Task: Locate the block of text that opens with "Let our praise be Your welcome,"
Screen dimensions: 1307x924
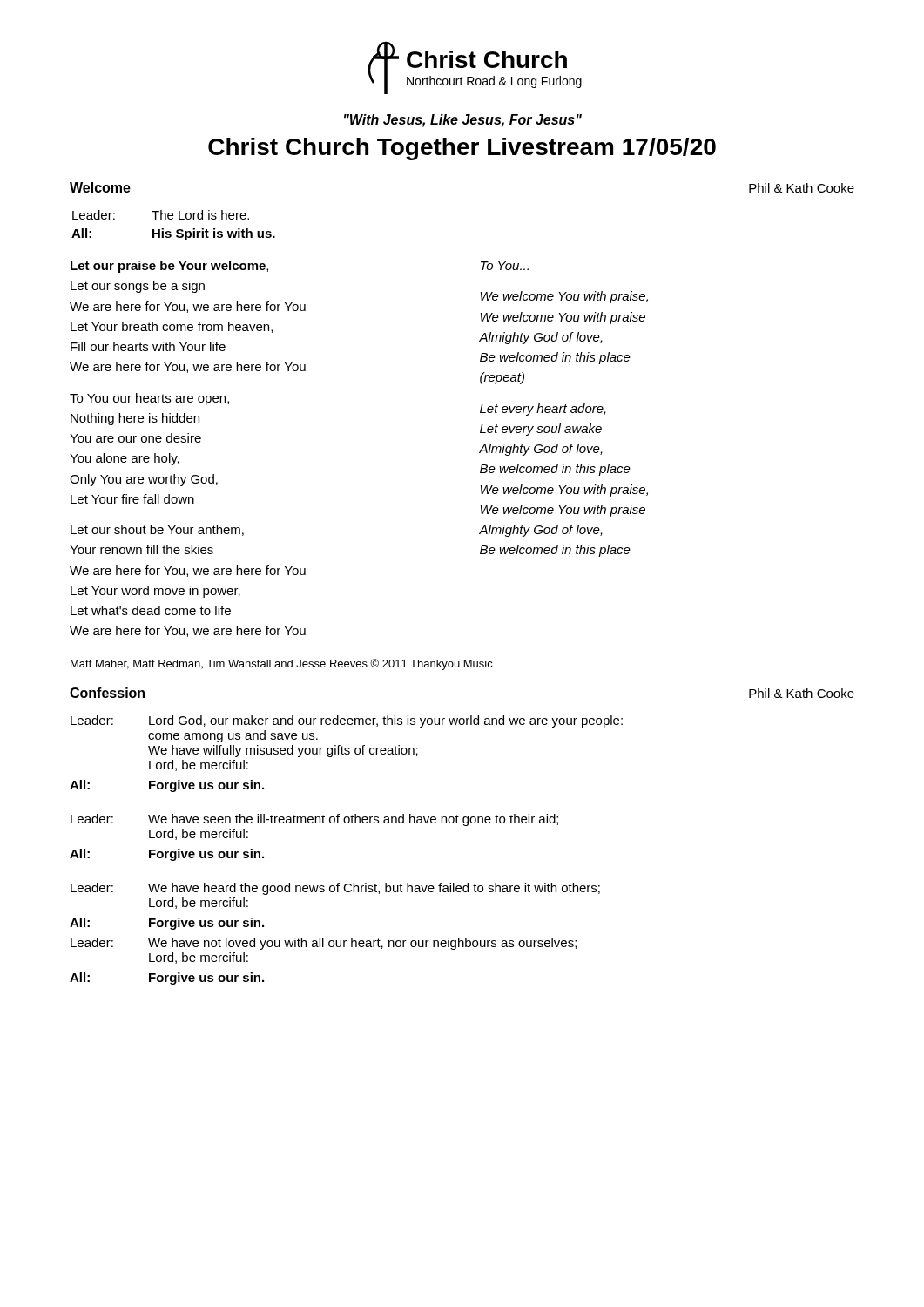Action: (171, 266)
